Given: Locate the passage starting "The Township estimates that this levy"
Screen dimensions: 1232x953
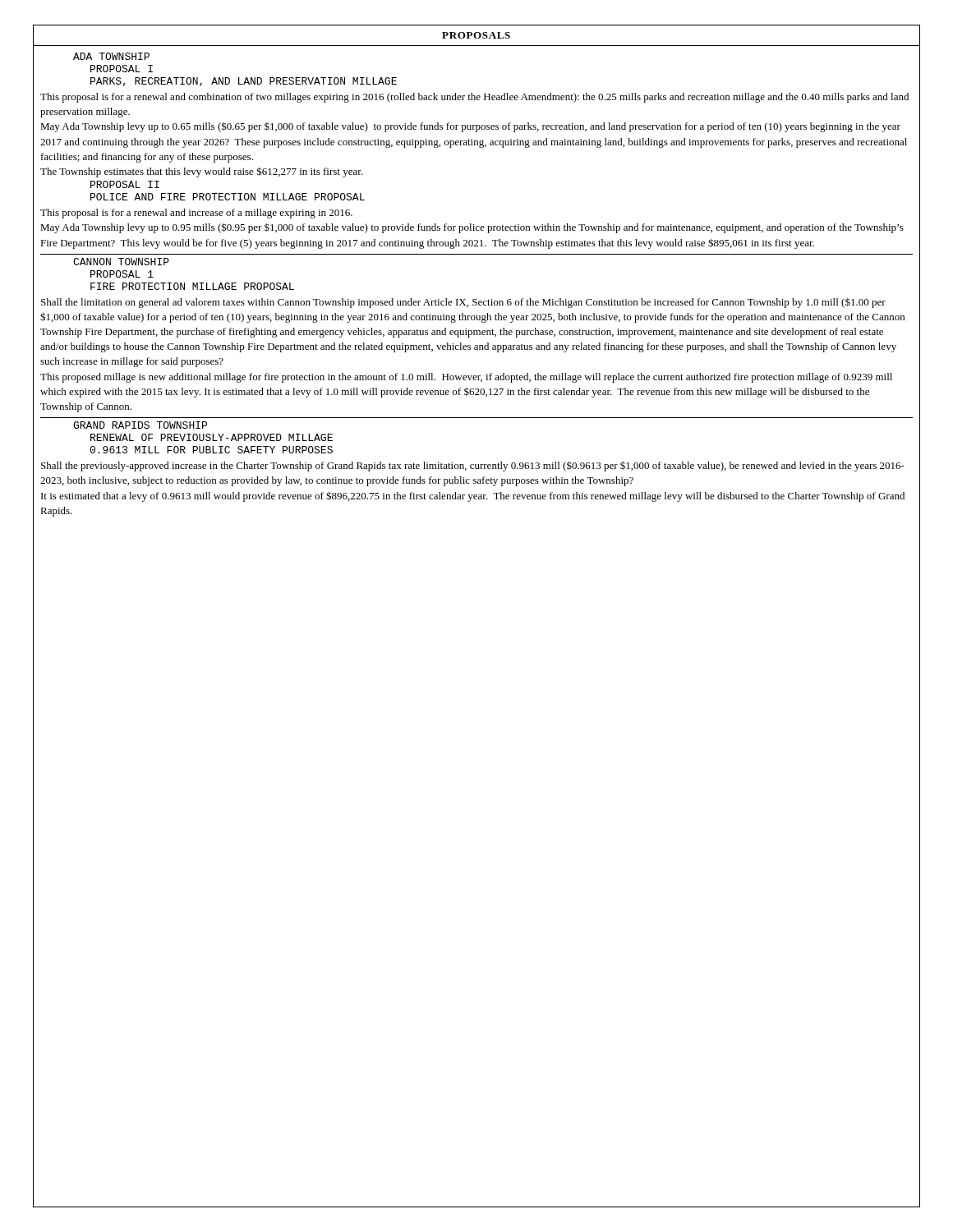Looking at the screenshot, I should click(x=202, y=171).
